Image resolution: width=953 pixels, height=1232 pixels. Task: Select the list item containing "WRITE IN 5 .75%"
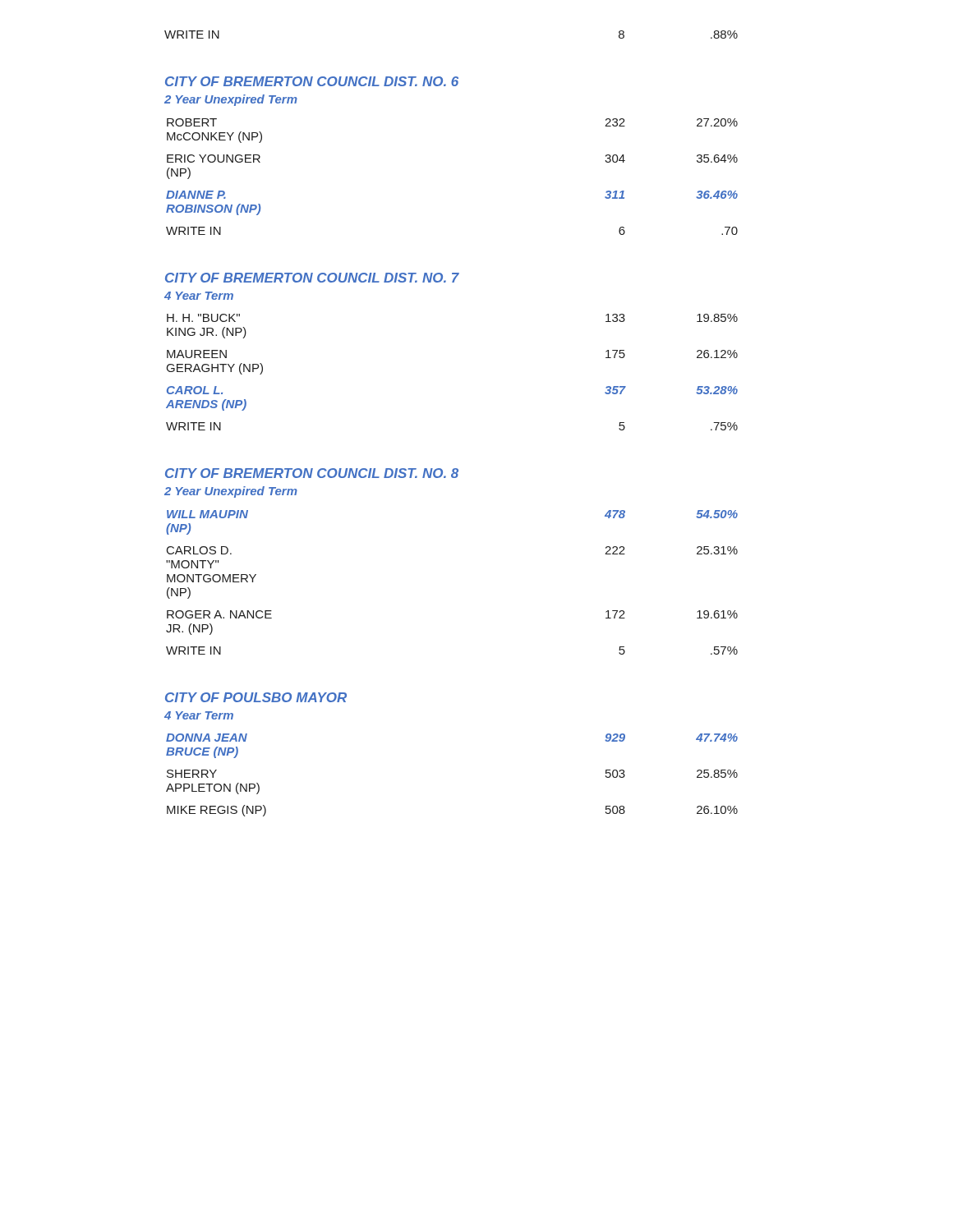(x=193, y=426)
